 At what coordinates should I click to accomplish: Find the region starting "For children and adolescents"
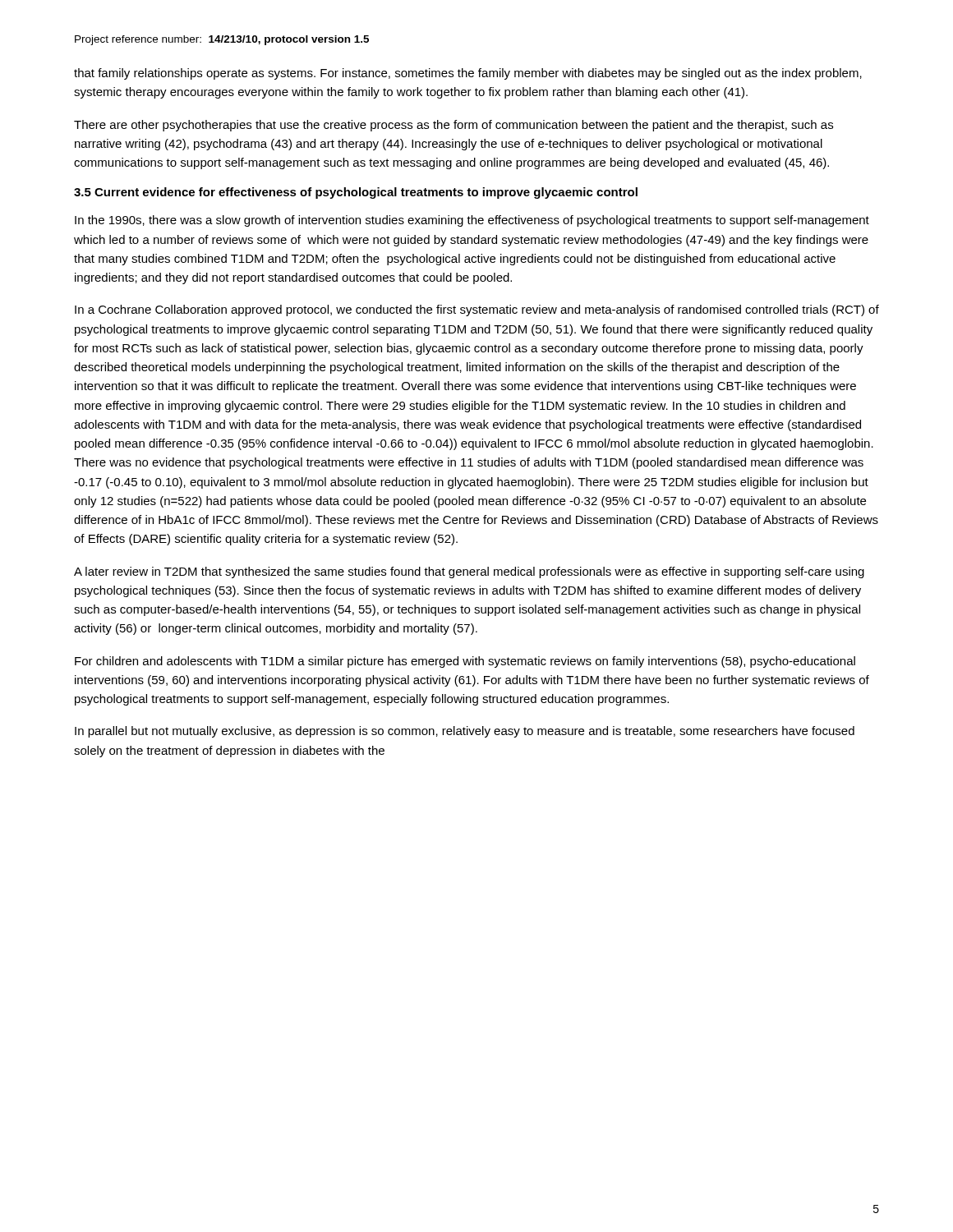(471, 679)
